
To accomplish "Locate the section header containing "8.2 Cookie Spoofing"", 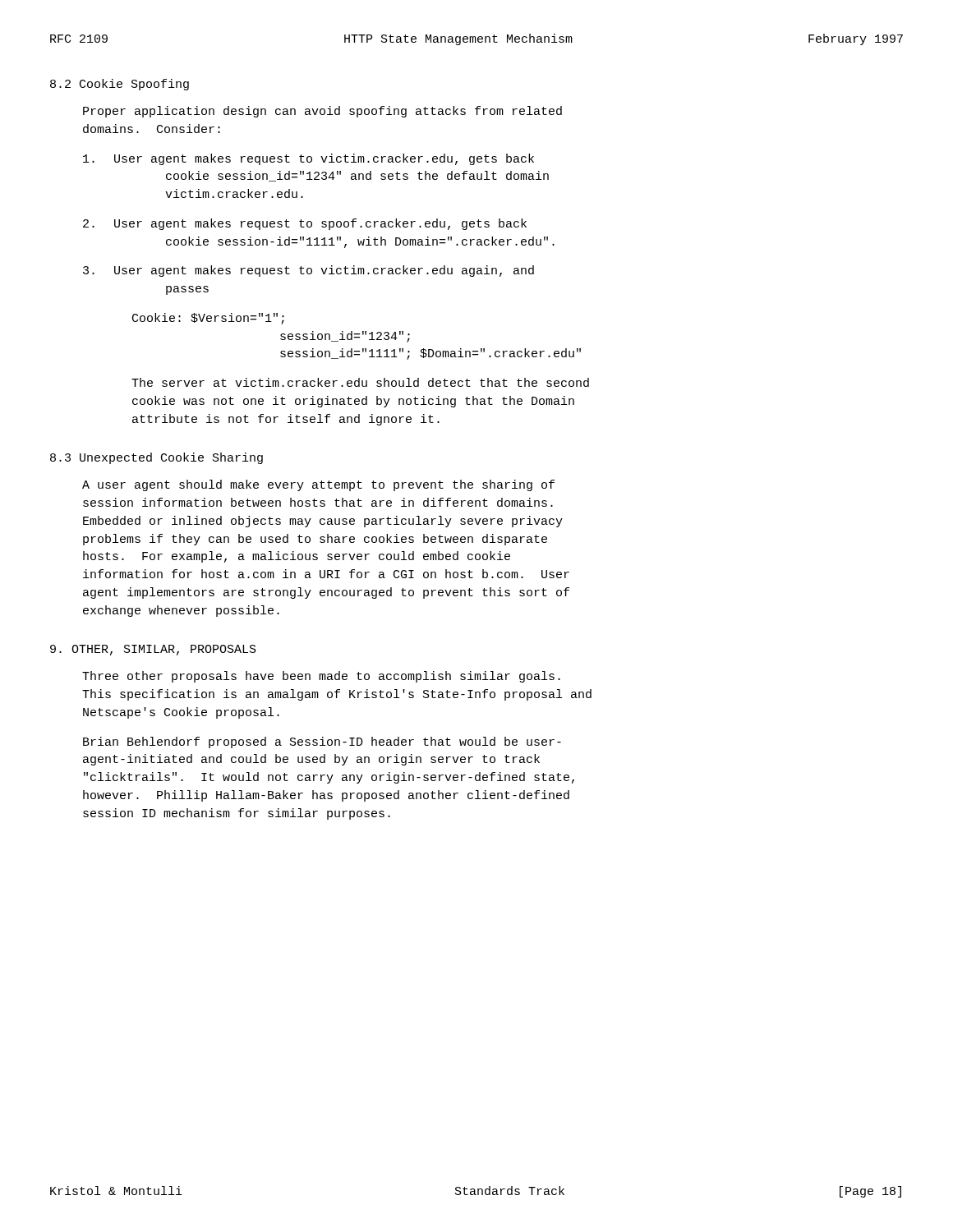I will tap(120, 85).
